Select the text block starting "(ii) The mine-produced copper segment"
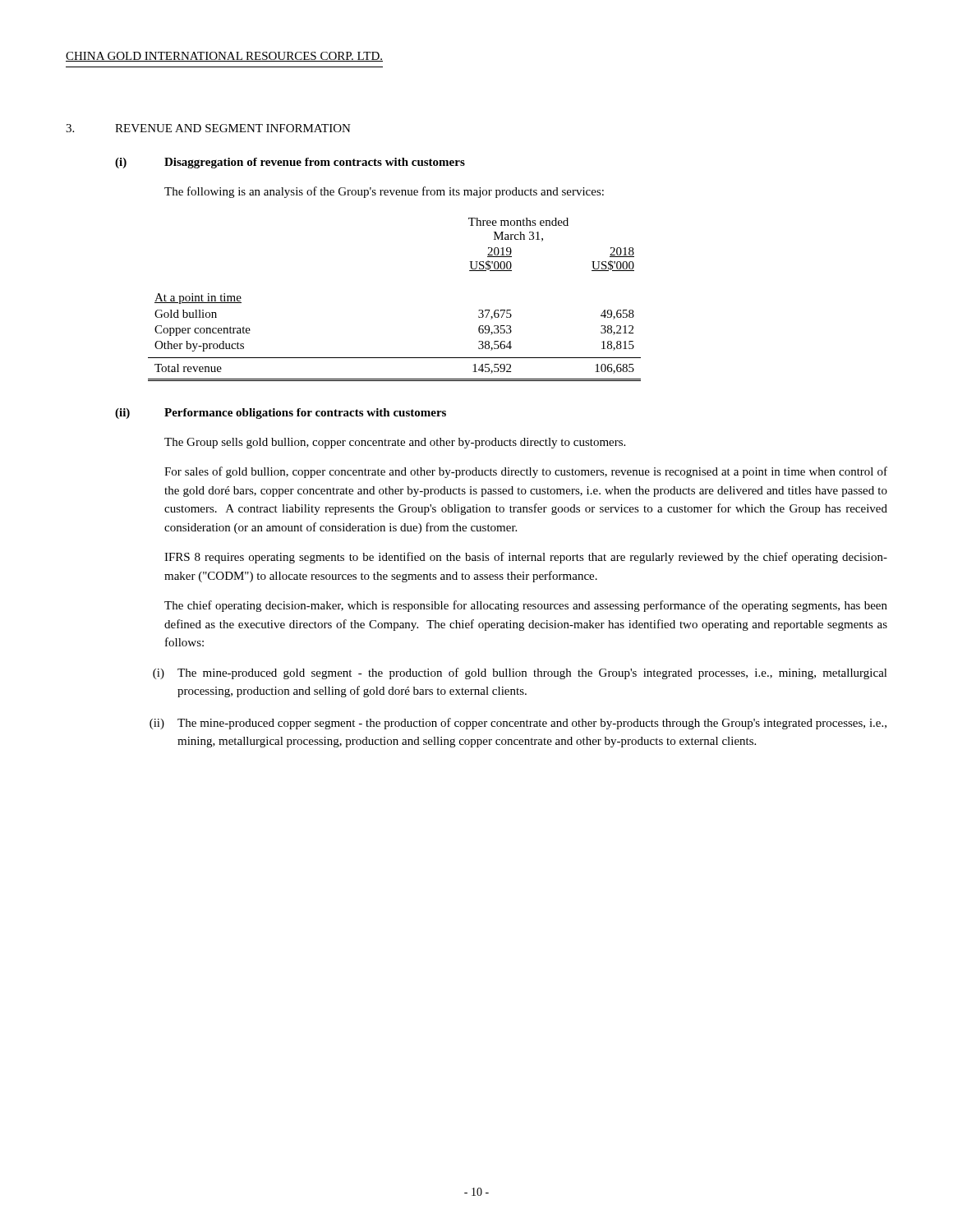 (x=501, y=732)
